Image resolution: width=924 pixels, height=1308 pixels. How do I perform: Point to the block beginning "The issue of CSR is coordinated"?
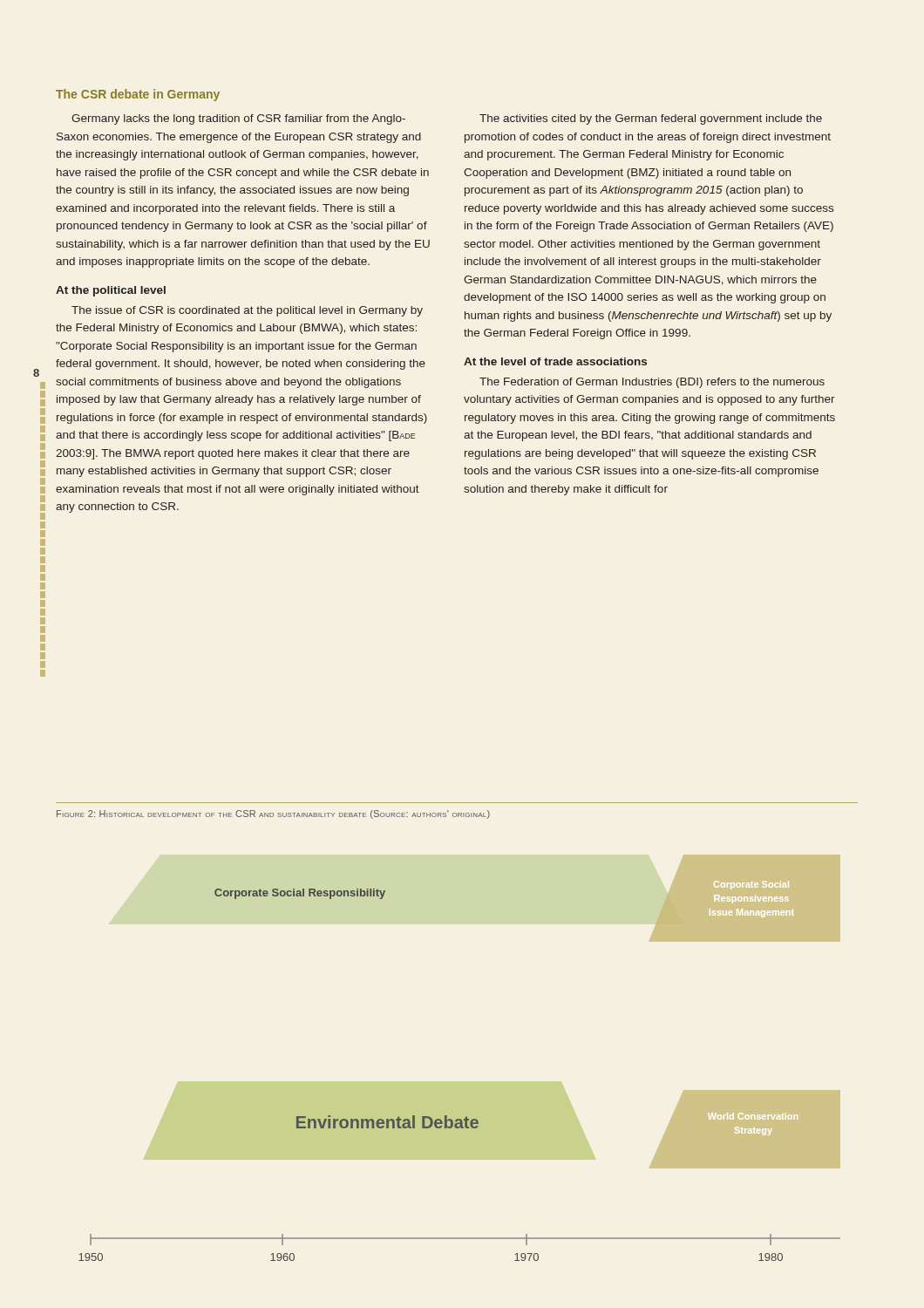[242, 408]
